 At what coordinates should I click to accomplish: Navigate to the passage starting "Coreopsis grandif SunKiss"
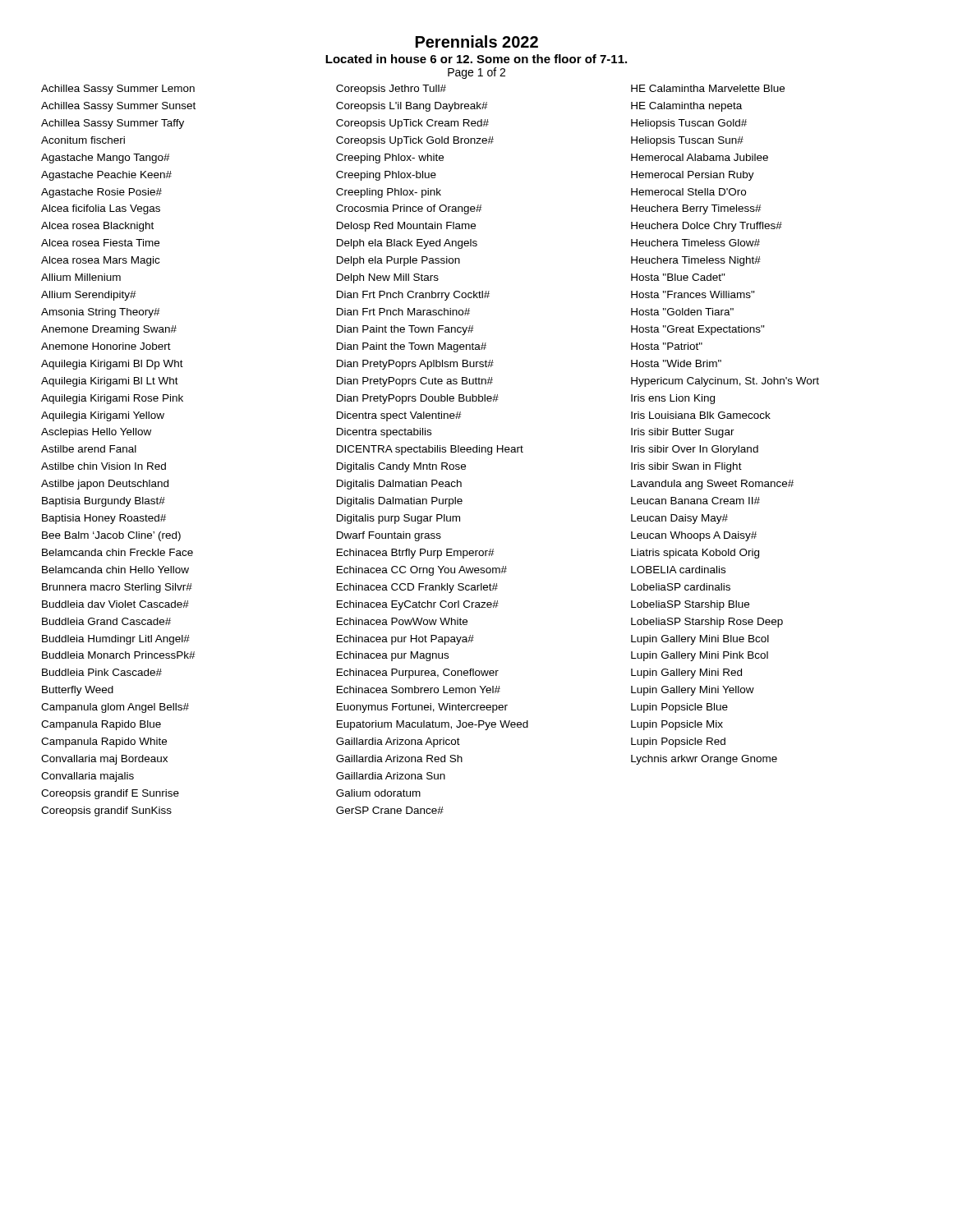pyautogui.click(x=106, y=810)
